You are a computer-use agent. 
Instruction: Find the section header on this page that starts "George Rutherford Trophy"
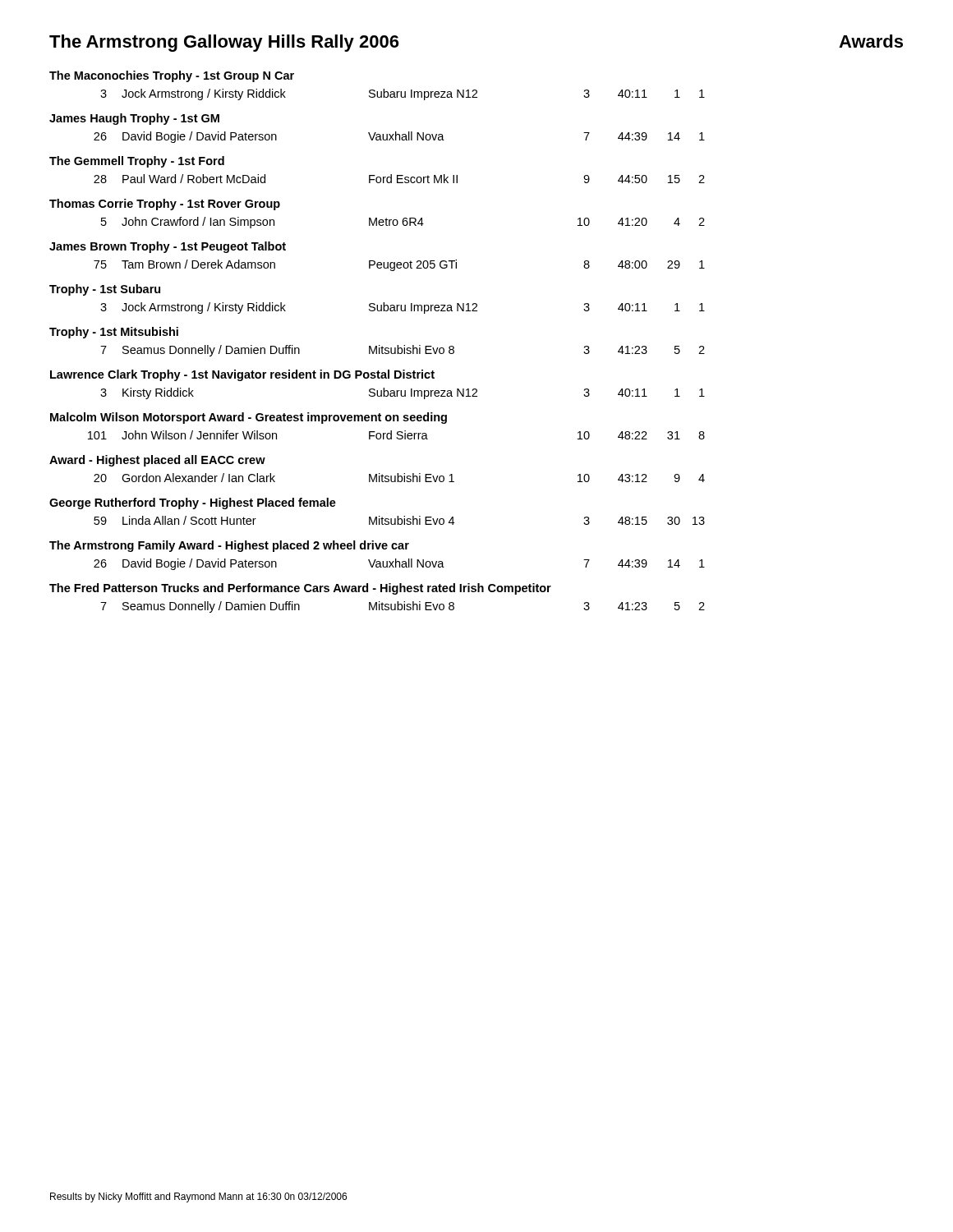[193, 503]
